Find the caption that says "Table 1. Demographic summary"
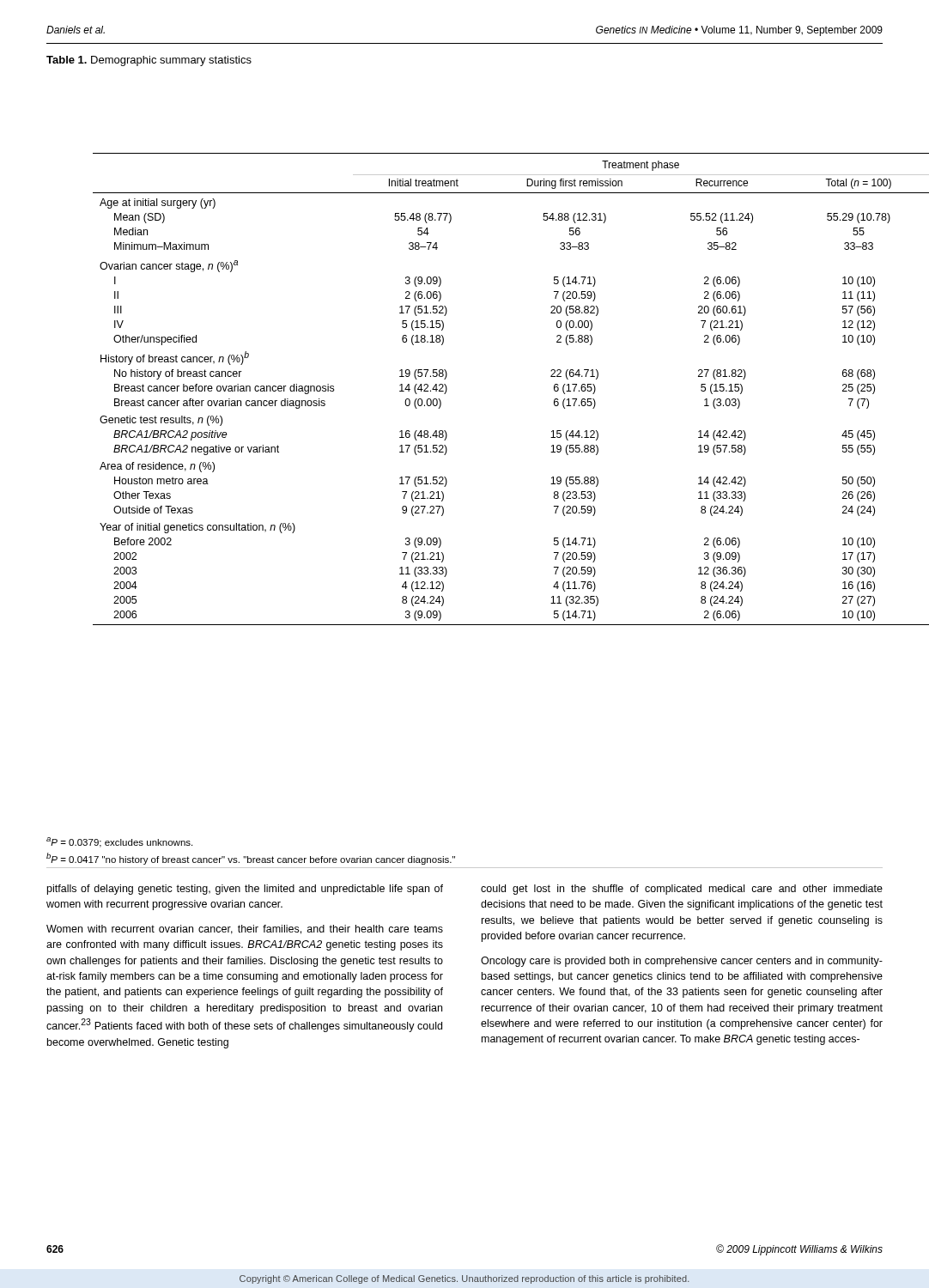929x1288 pixels. (x=149, y=60)
